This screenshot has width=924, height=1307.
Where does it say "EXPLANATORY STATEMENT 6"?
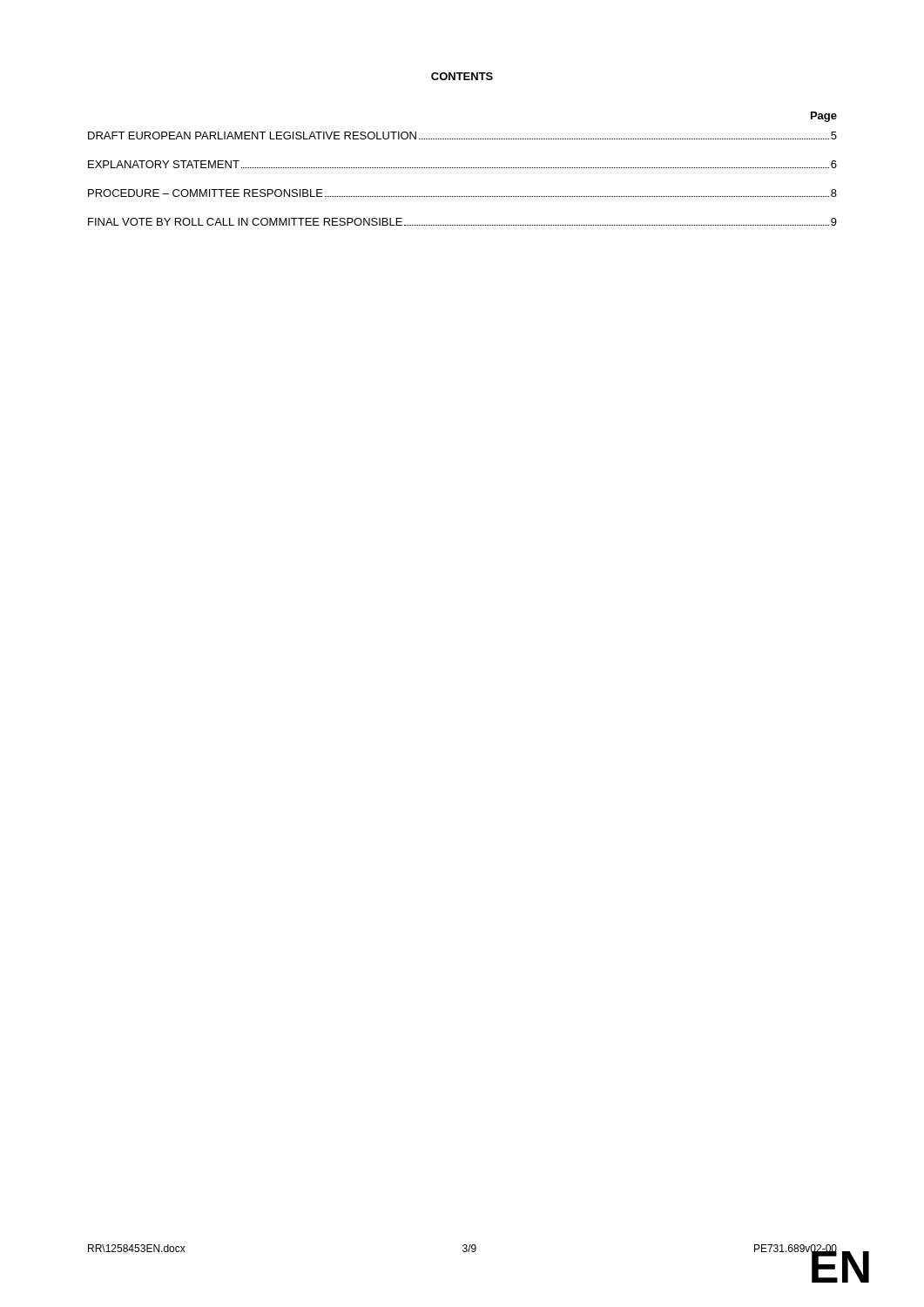click(x=462, y=164)
